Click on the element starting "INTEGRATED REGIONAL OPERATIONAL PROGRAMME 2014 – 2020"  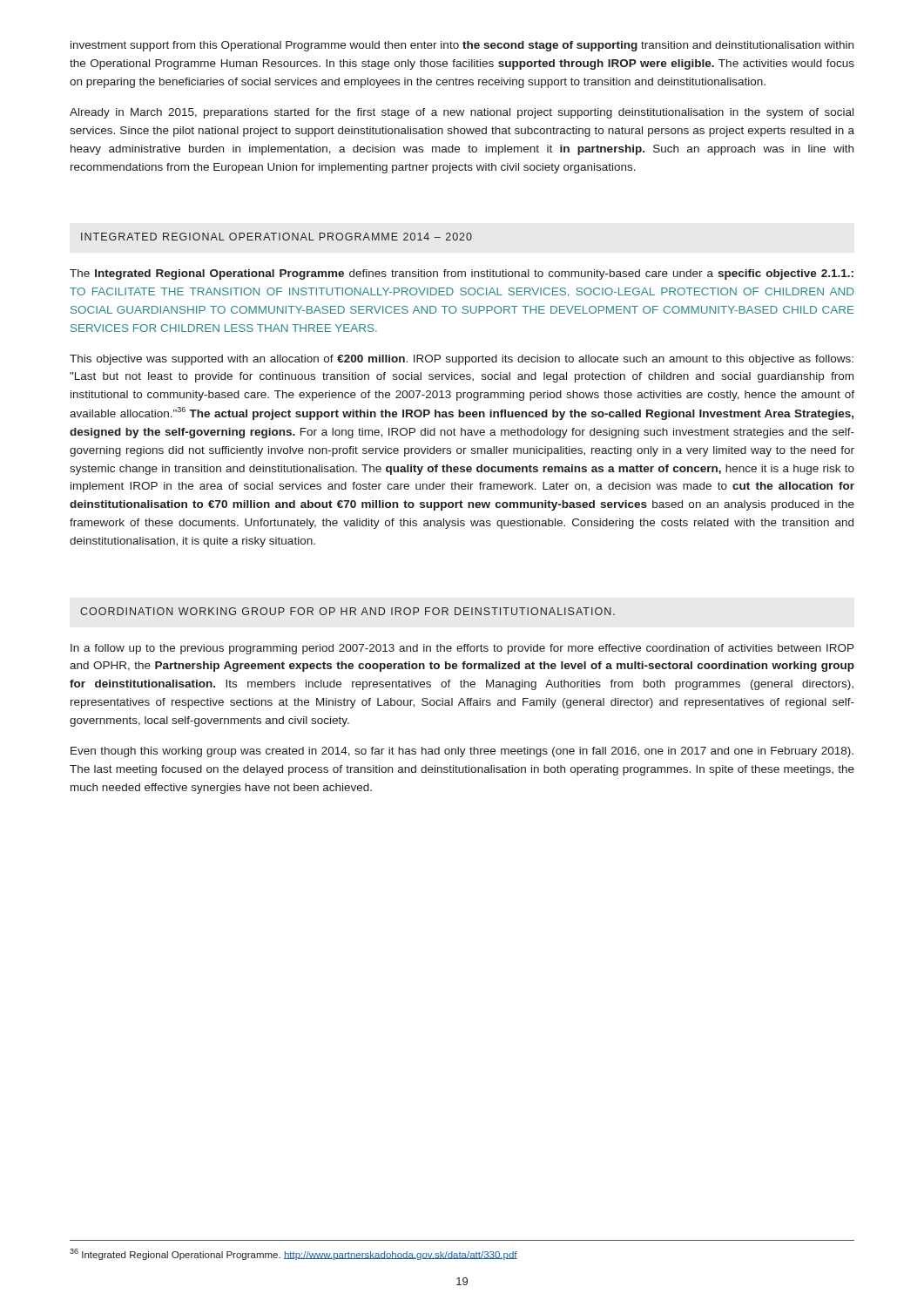[462, 238]
